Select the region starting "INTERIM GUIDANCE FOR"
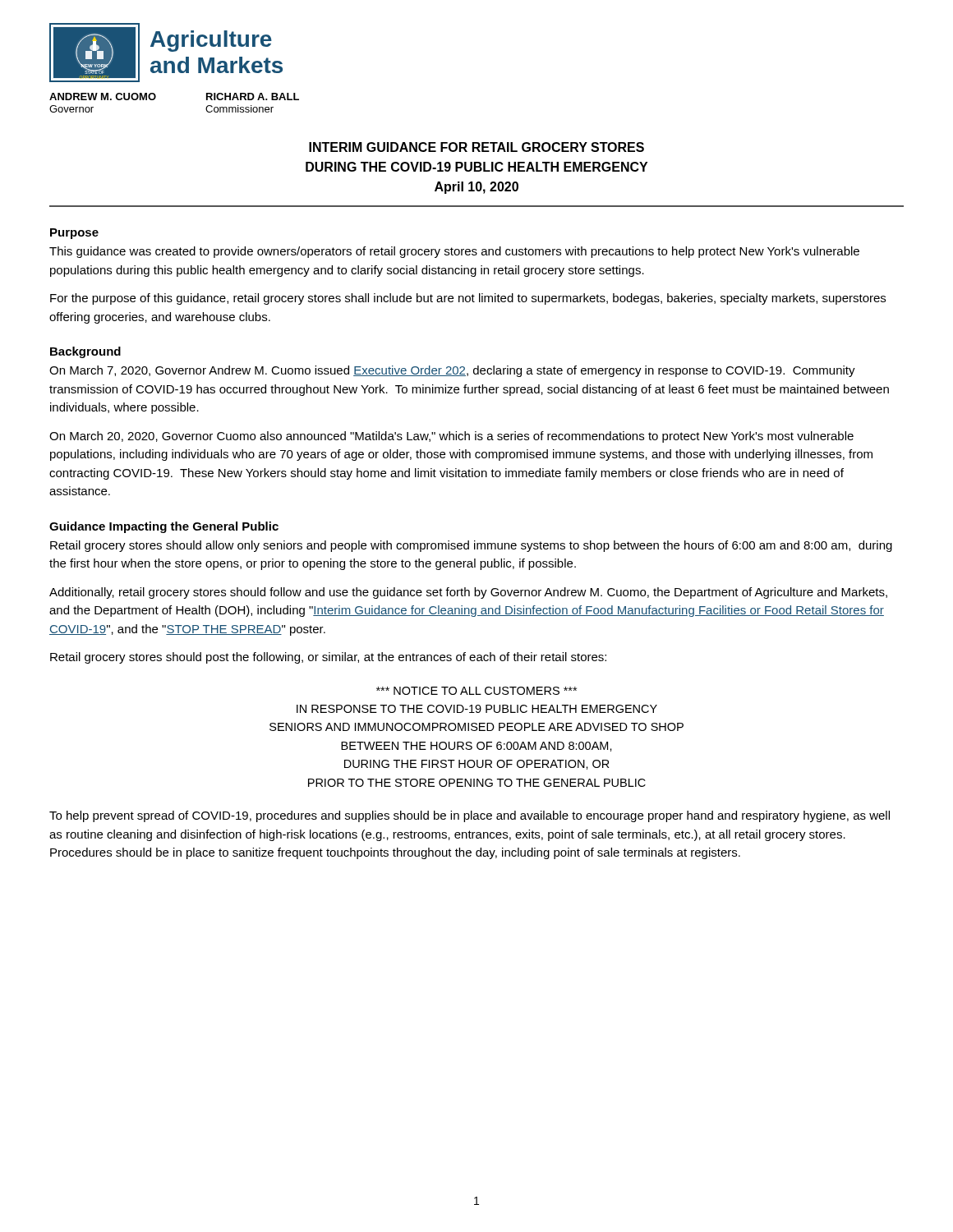Image resolution: width=953 pixels, height=1232 pixels. [476, 168]
